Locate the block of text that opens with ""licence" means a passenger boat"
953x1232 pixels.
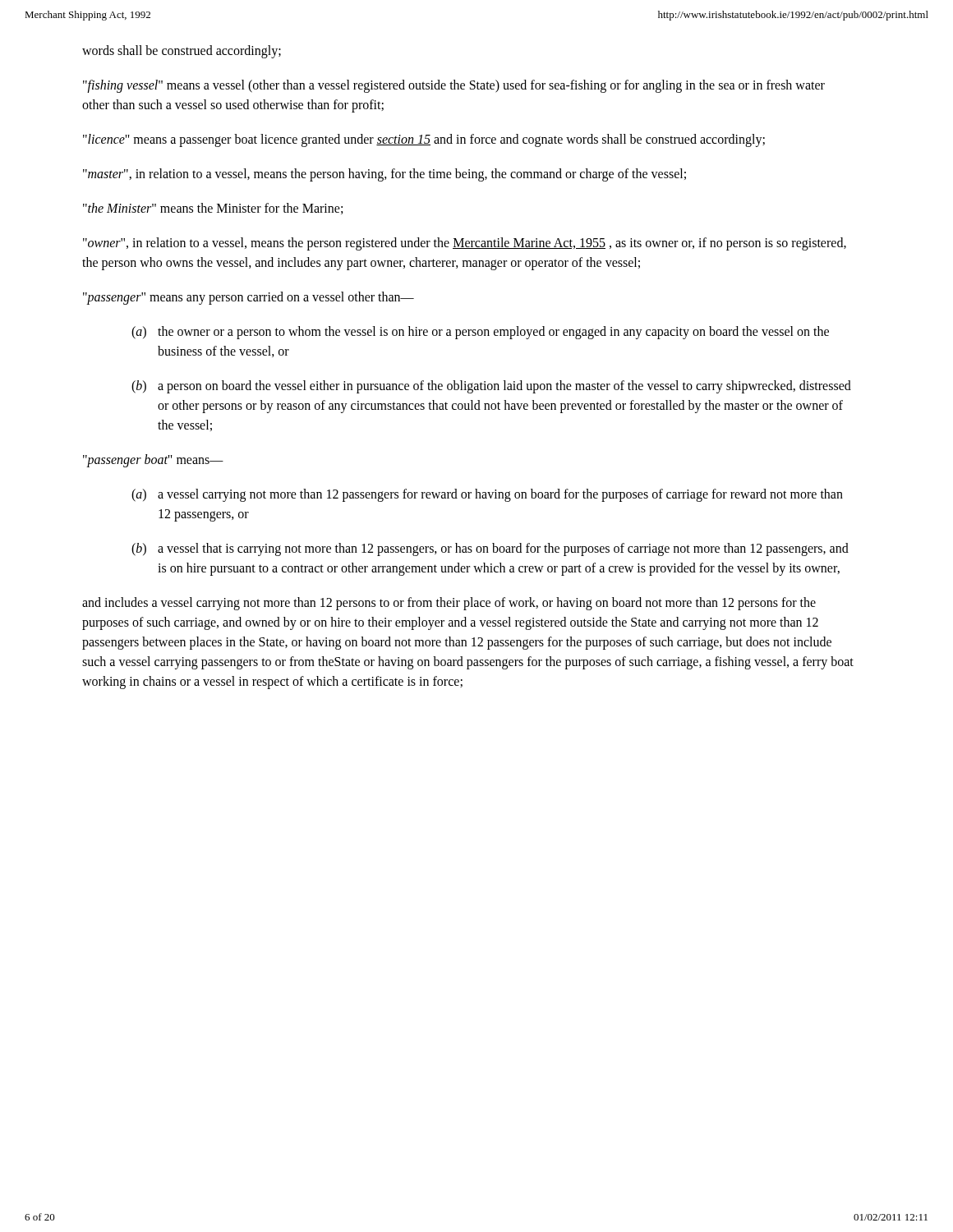pyautogui.click(x=424, y=139)
